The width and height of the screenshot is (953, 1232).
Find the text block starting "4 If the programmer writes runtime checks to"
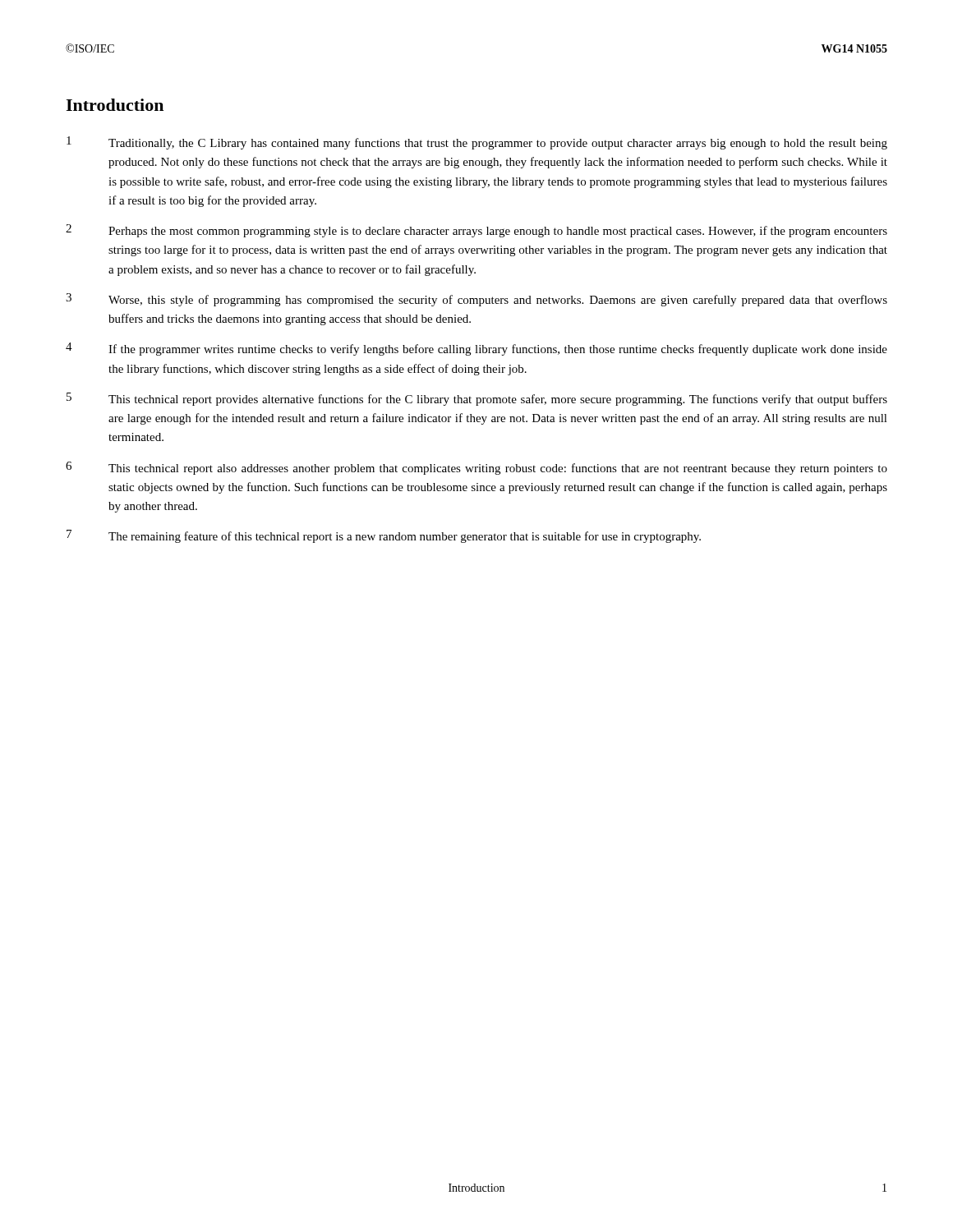tap(476, 359)
